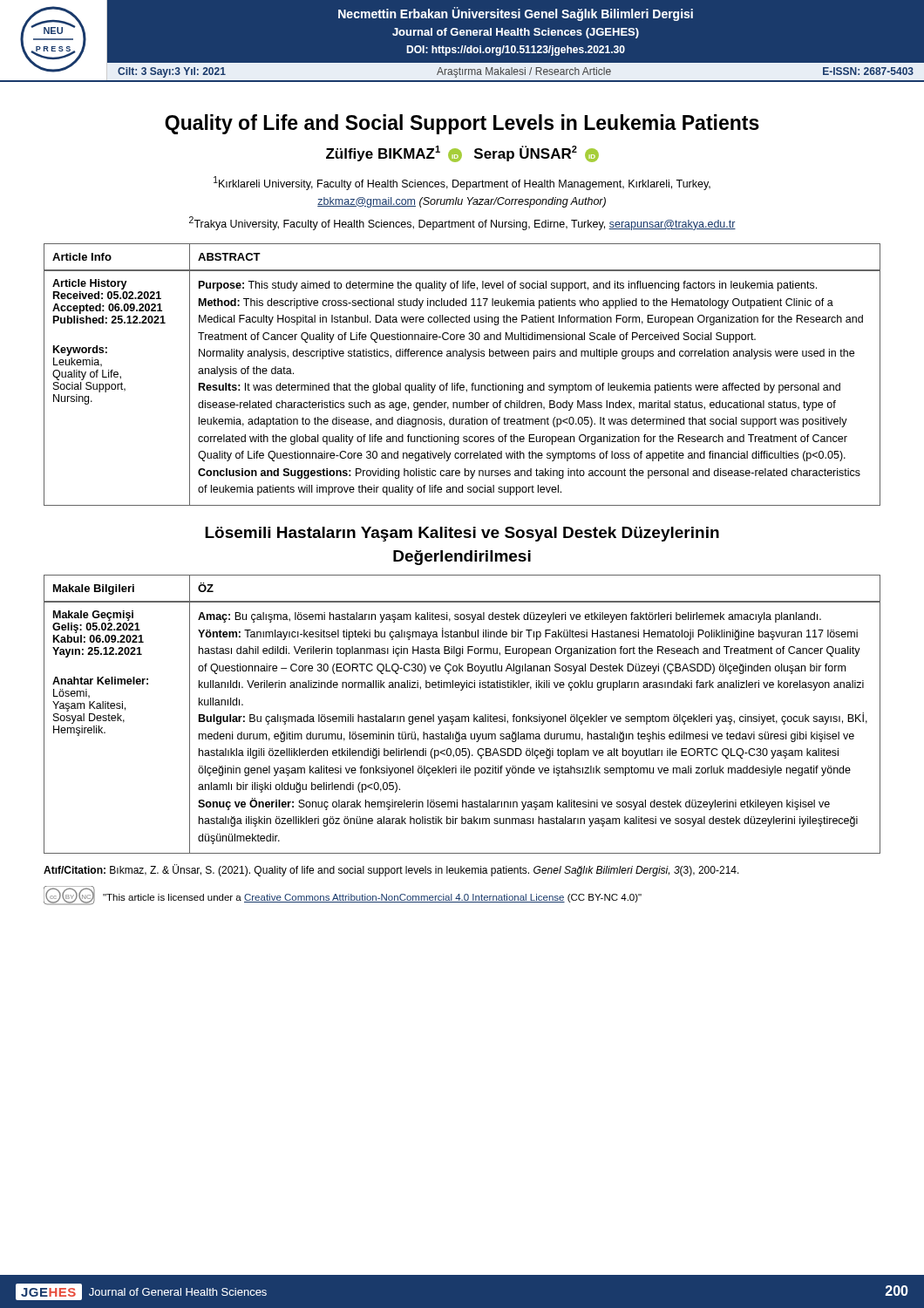This screenshot has width=924, height=1308.
Task: Click on the passage starting "Atıf/Citation: Bıkmaz, Z."
Action: point(392,870)
